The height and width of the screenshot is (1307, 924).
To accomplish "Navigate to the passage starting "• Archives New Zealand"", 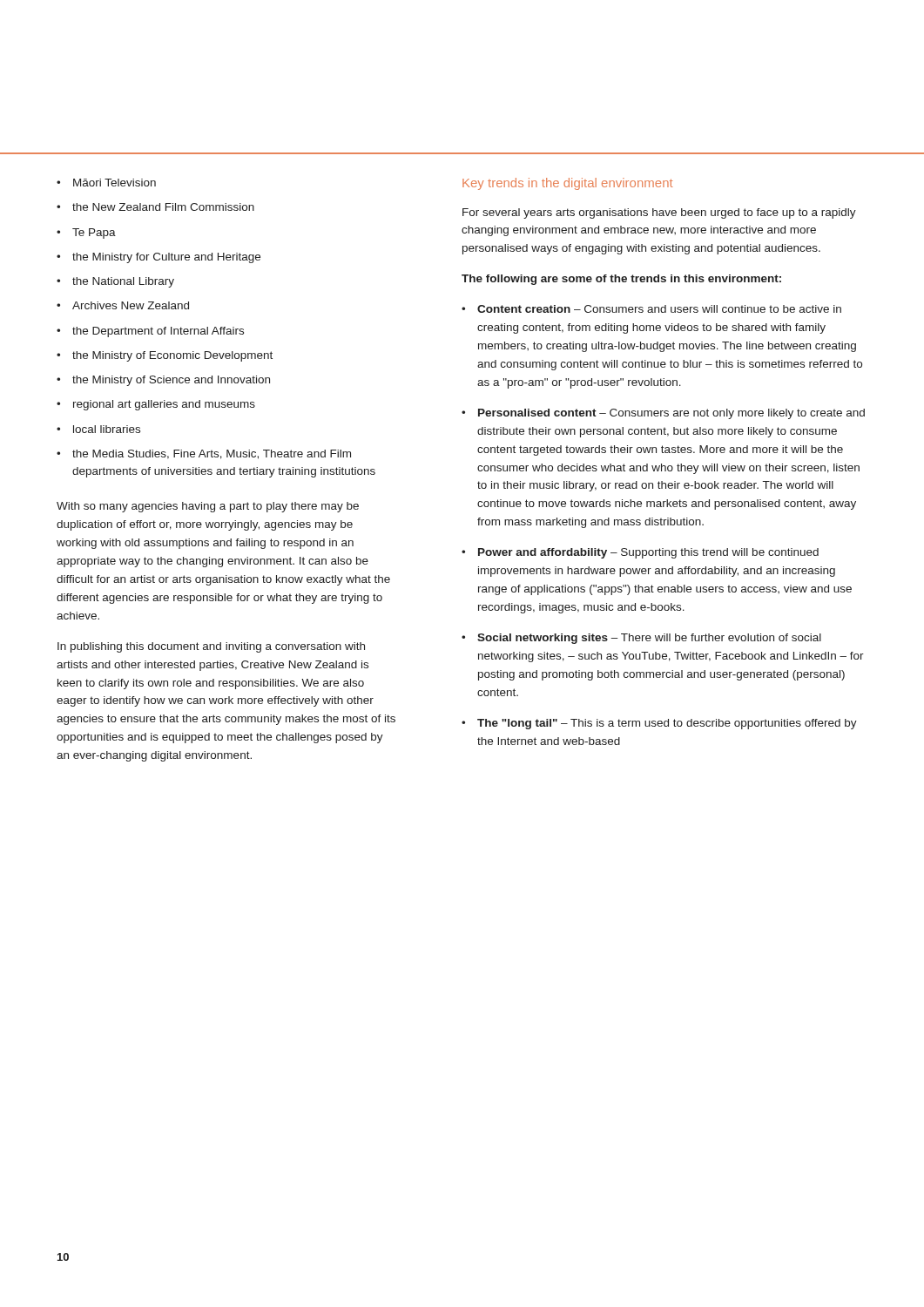I will click(123, 306).
